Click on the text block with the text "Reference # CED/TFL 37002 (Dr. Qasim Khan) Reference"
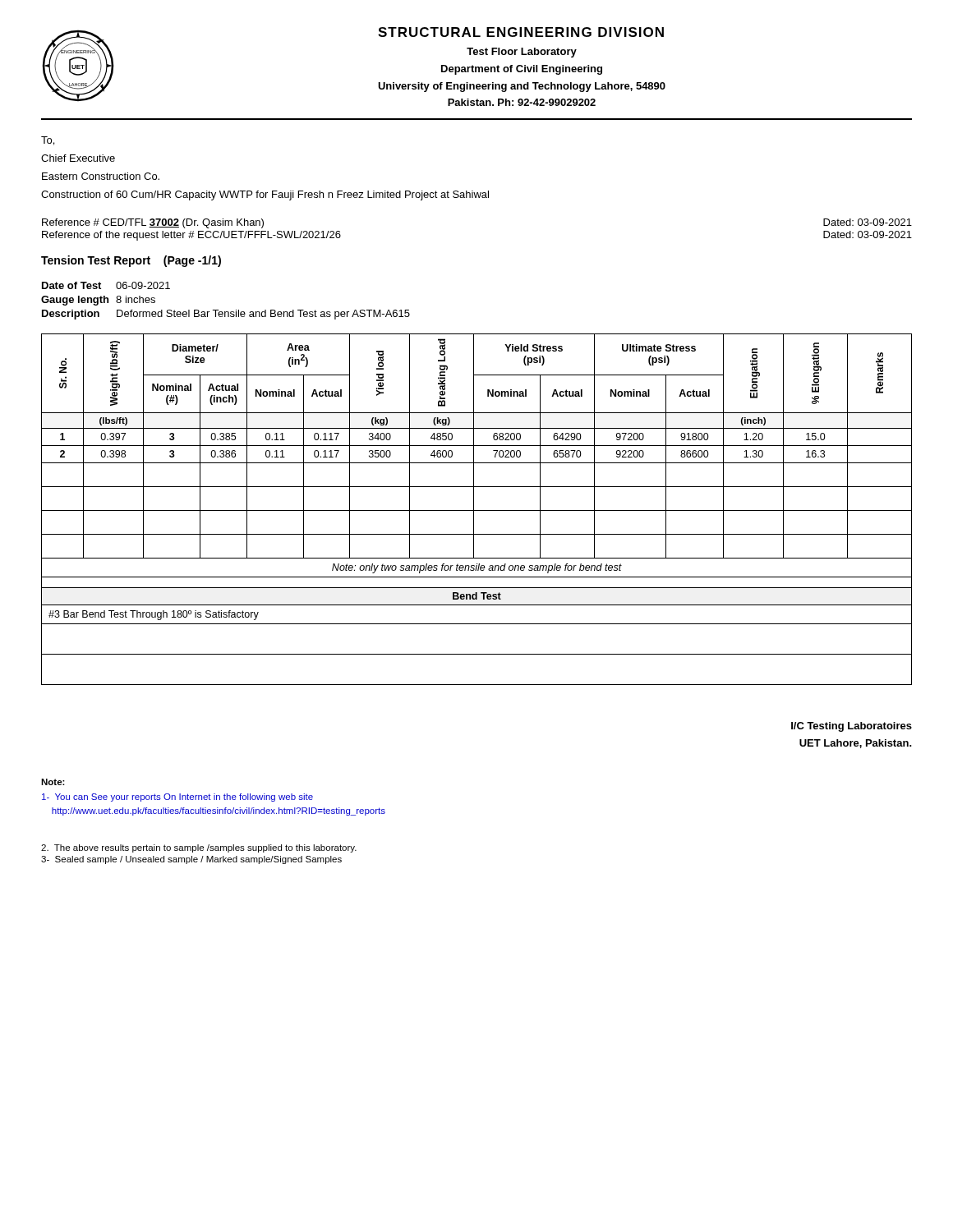Viewport: 953px width, 1232px height. 143,223
